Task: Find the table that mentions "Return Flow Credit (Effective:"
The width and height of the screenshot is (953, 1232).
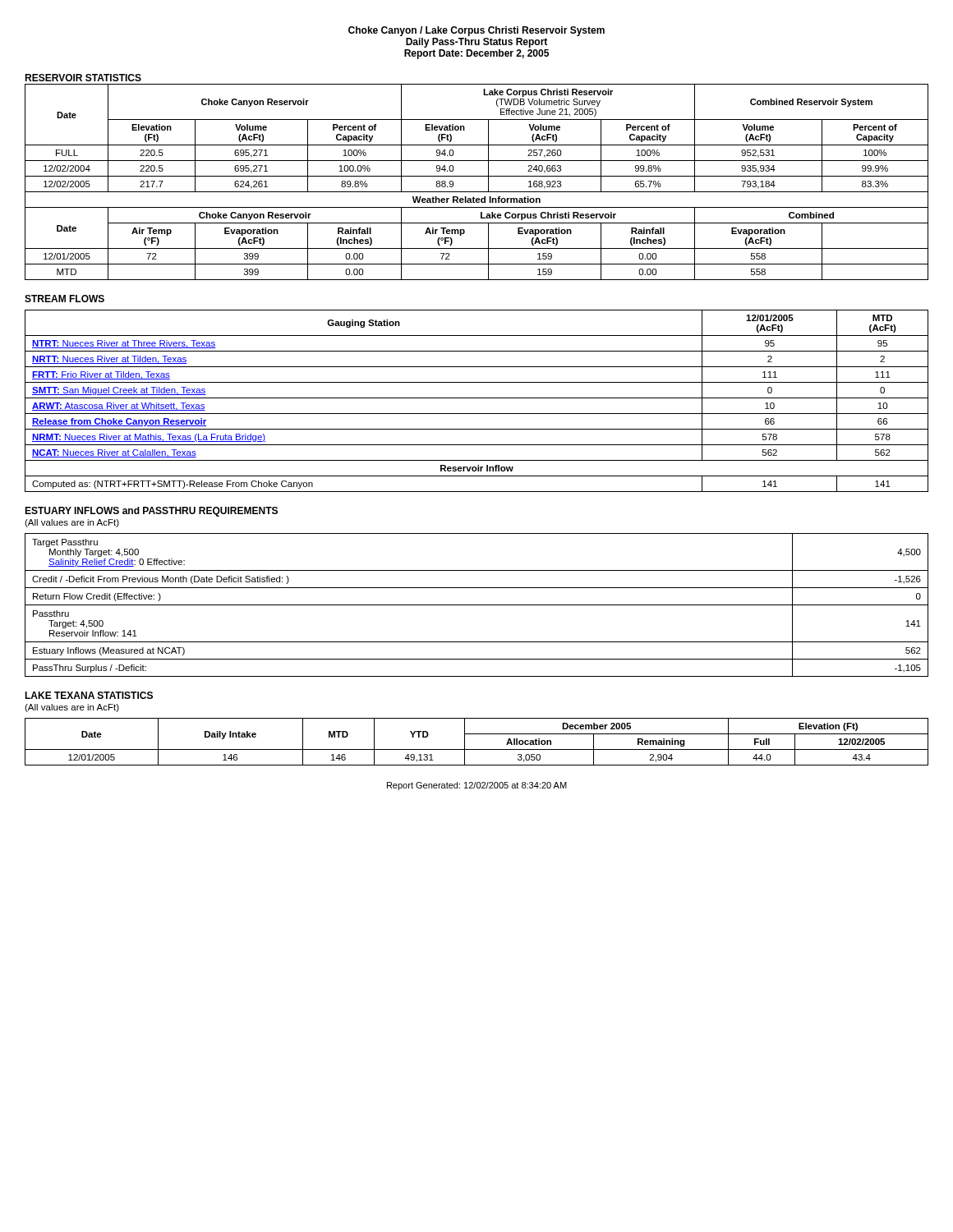Action: click(x=476, y=605)
